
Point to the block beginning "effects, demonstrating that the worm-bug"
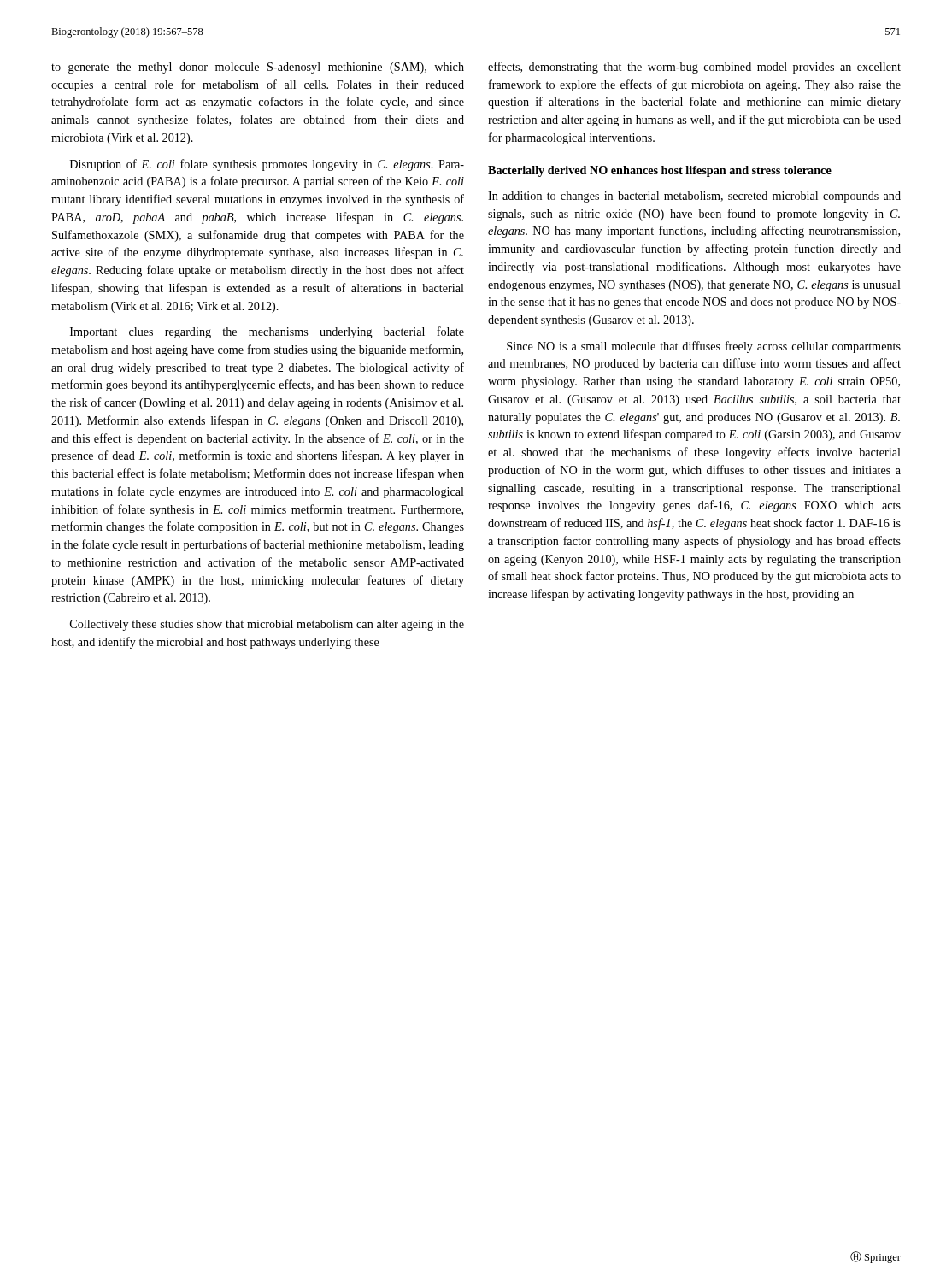click(694, 102)
